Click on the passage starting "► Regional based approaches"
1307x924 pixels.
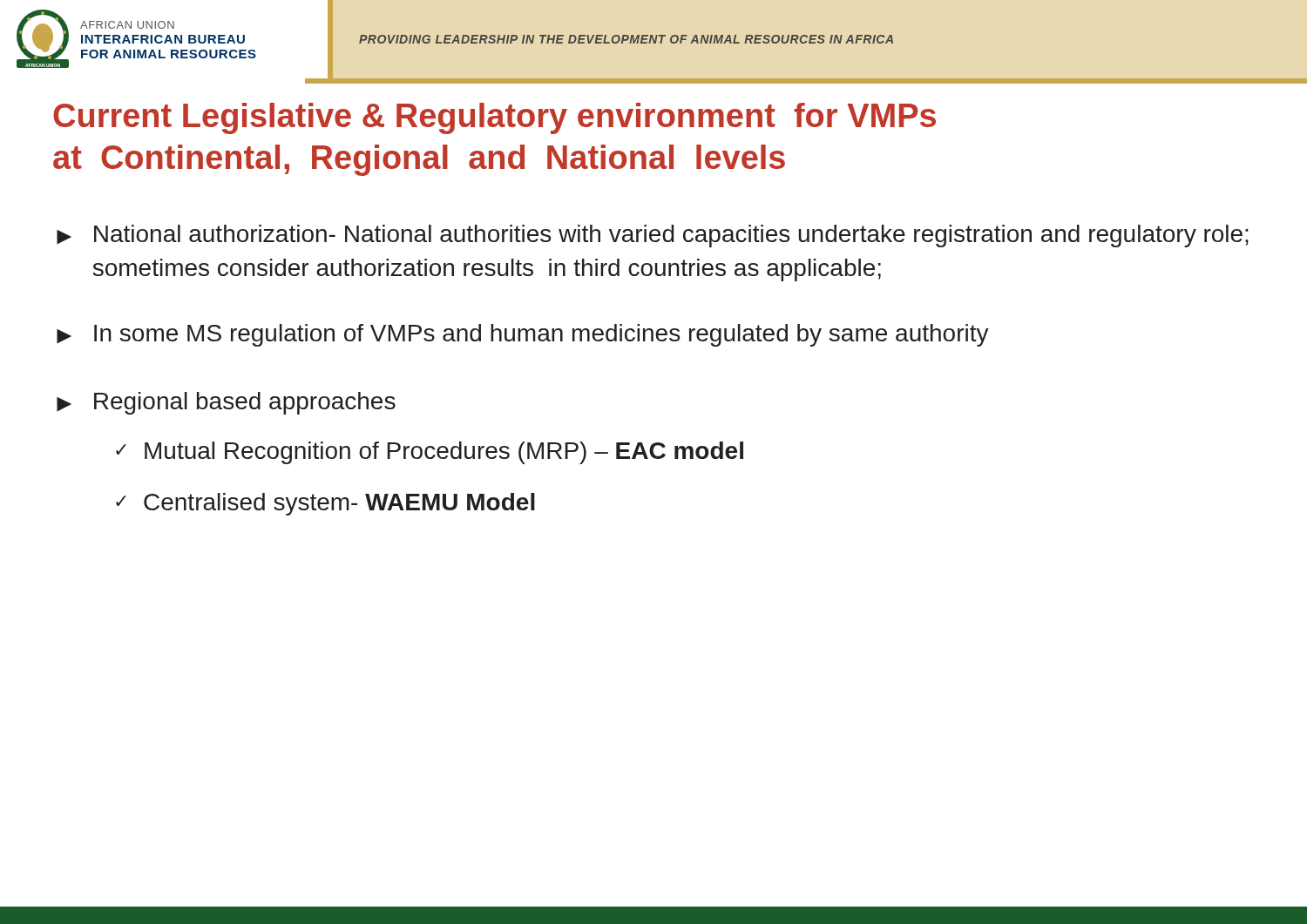(x=224, y=402)
